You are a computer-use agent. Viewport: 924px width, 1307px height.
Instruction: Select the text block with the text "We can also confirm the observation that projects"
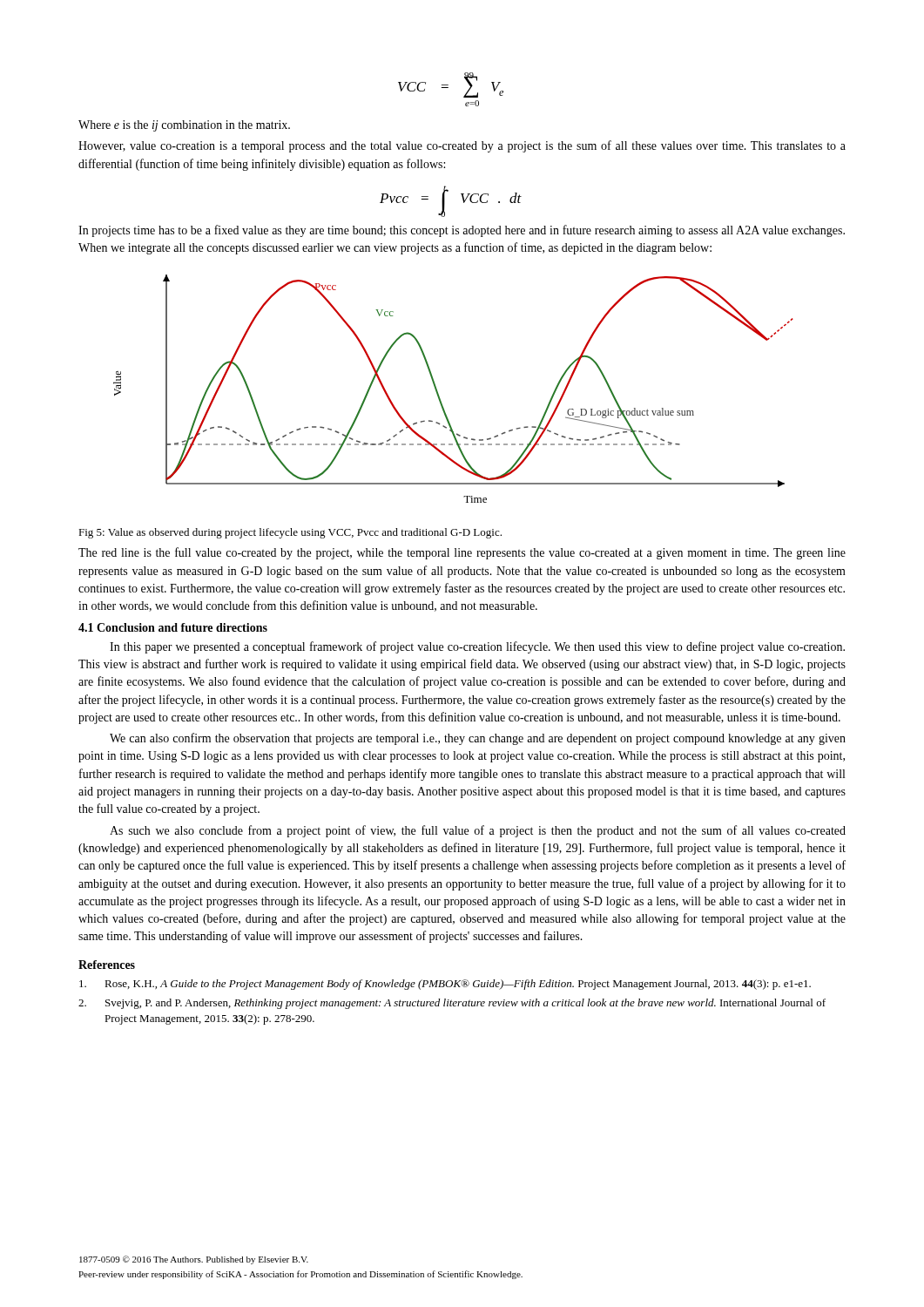[x=462, y=774]
